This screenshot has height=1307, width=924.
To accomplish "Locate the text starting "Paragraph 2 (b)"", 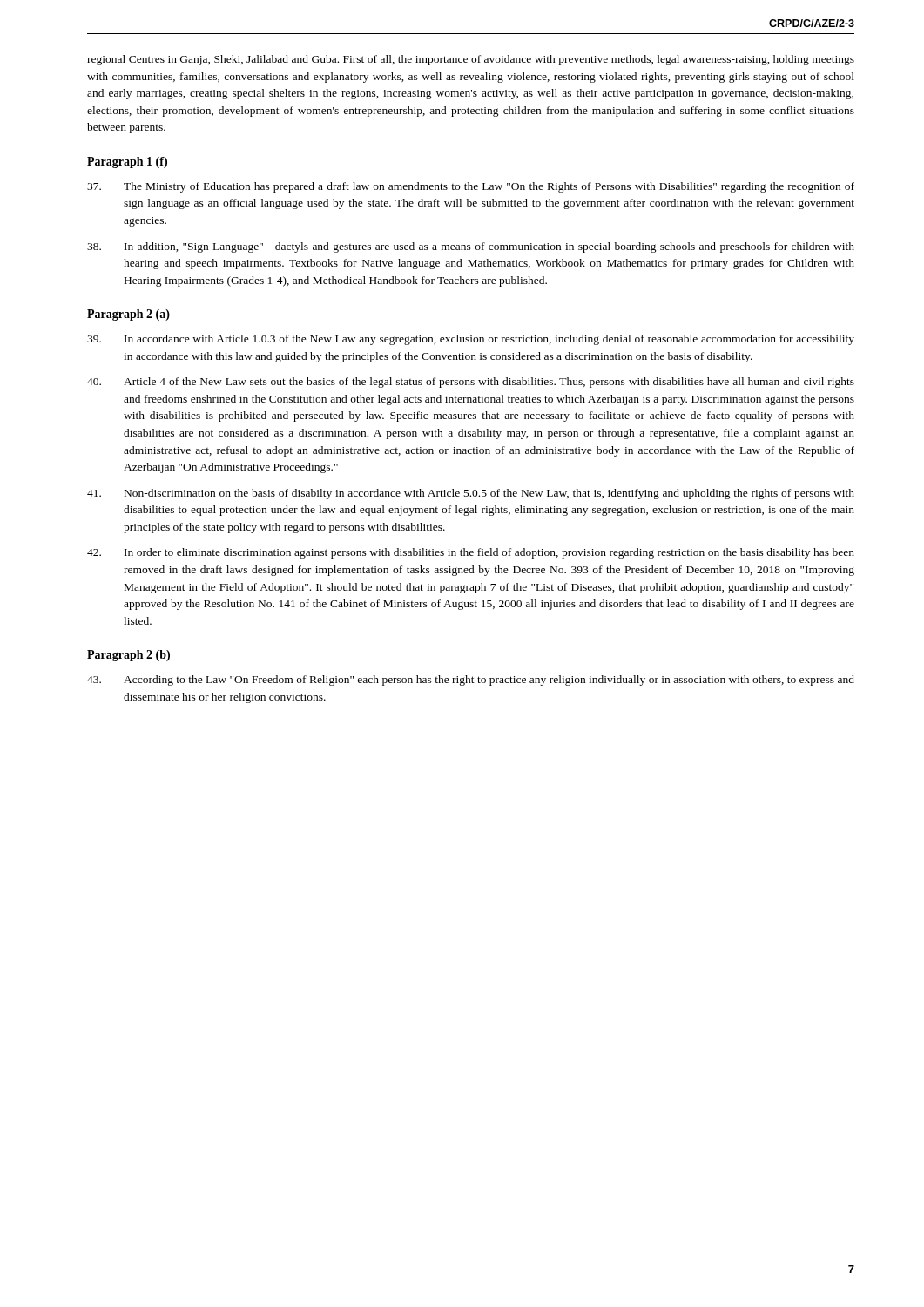I will click(129, 655).
